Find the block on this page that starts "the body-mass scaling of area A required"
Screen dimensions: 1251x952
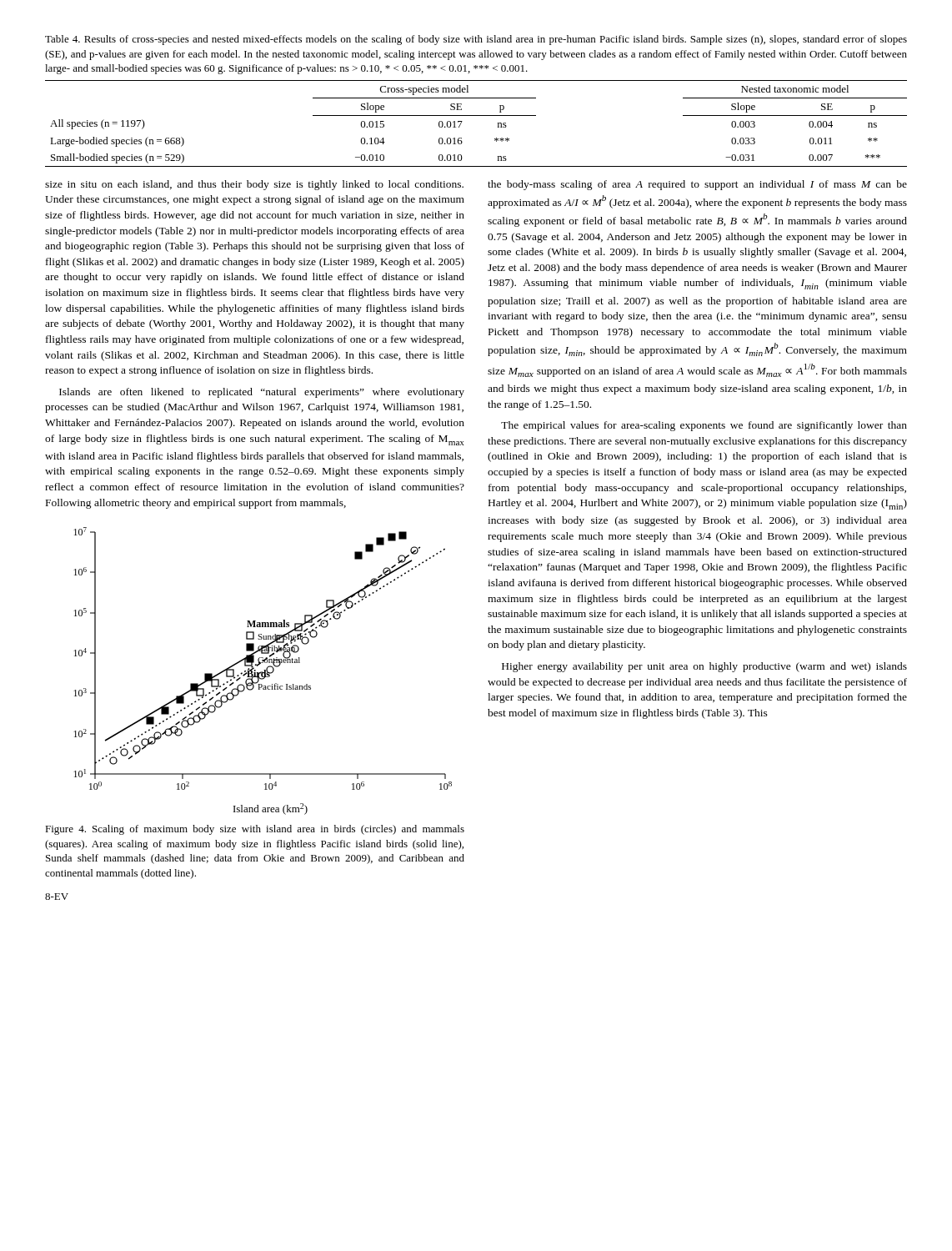tap(697, 294)
